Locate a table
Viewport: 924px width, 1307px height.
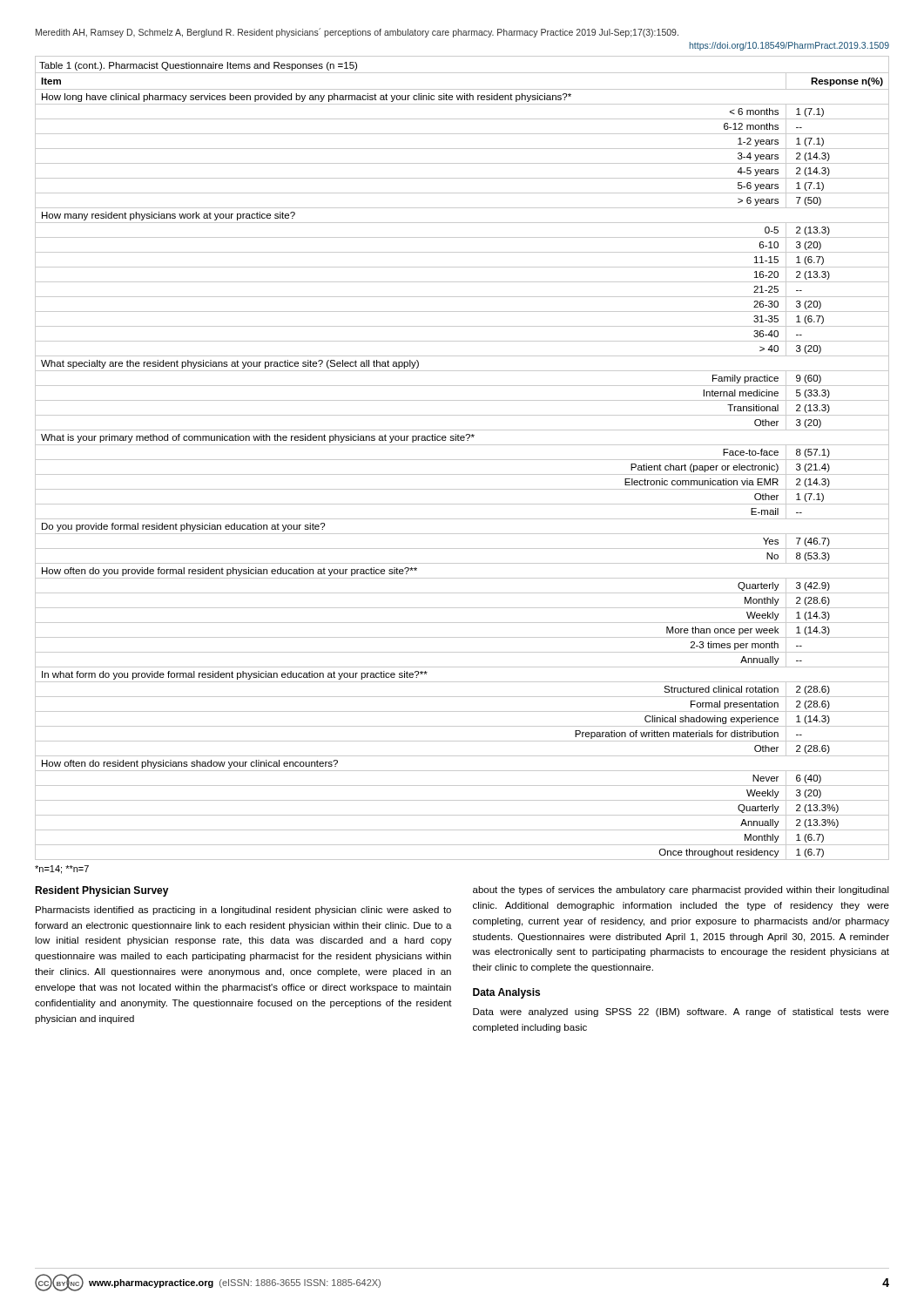[x=462, y=458]
